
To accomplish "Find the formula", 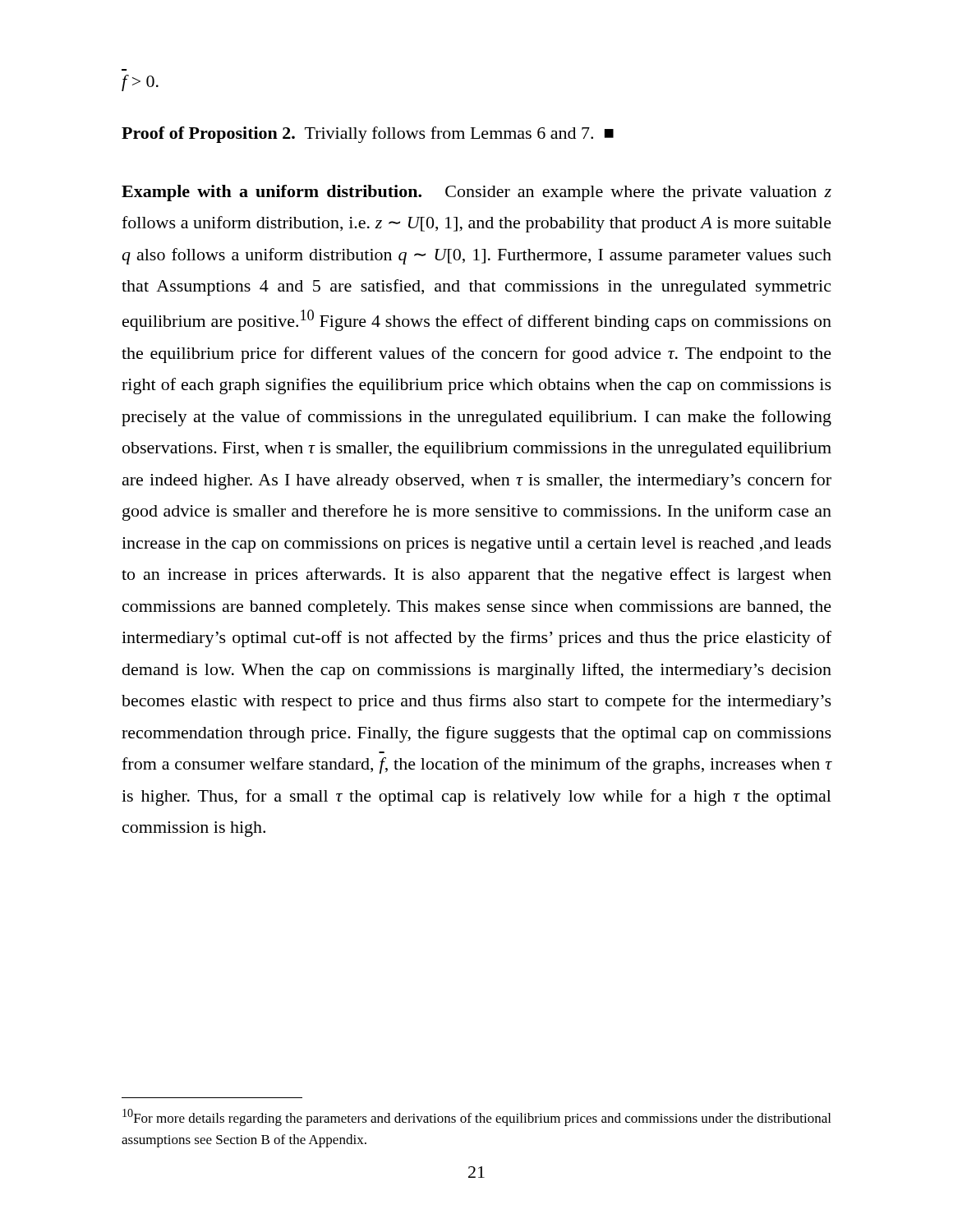I will (141, 81).
